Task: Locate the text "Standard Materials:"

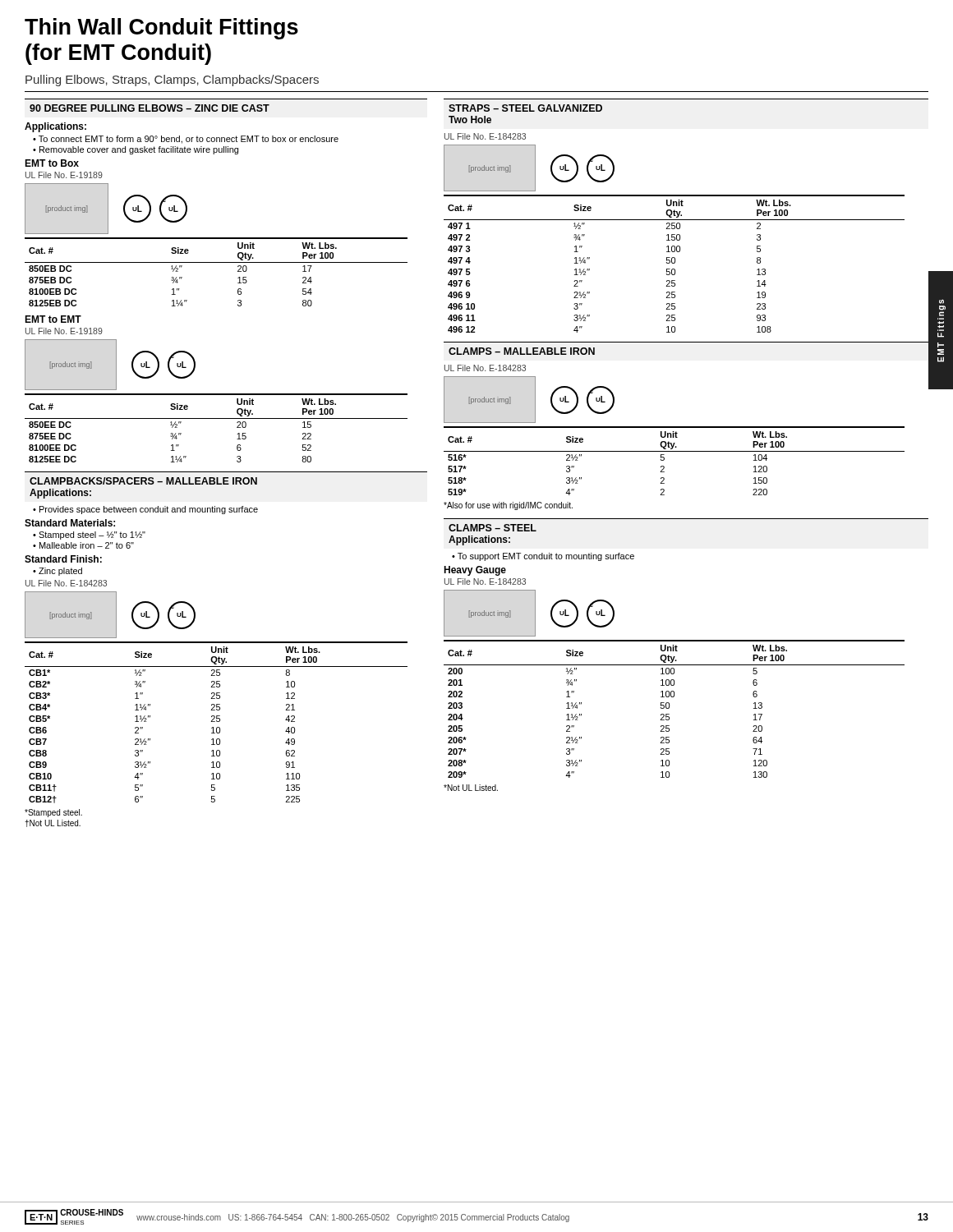Action: coord(70,523)
